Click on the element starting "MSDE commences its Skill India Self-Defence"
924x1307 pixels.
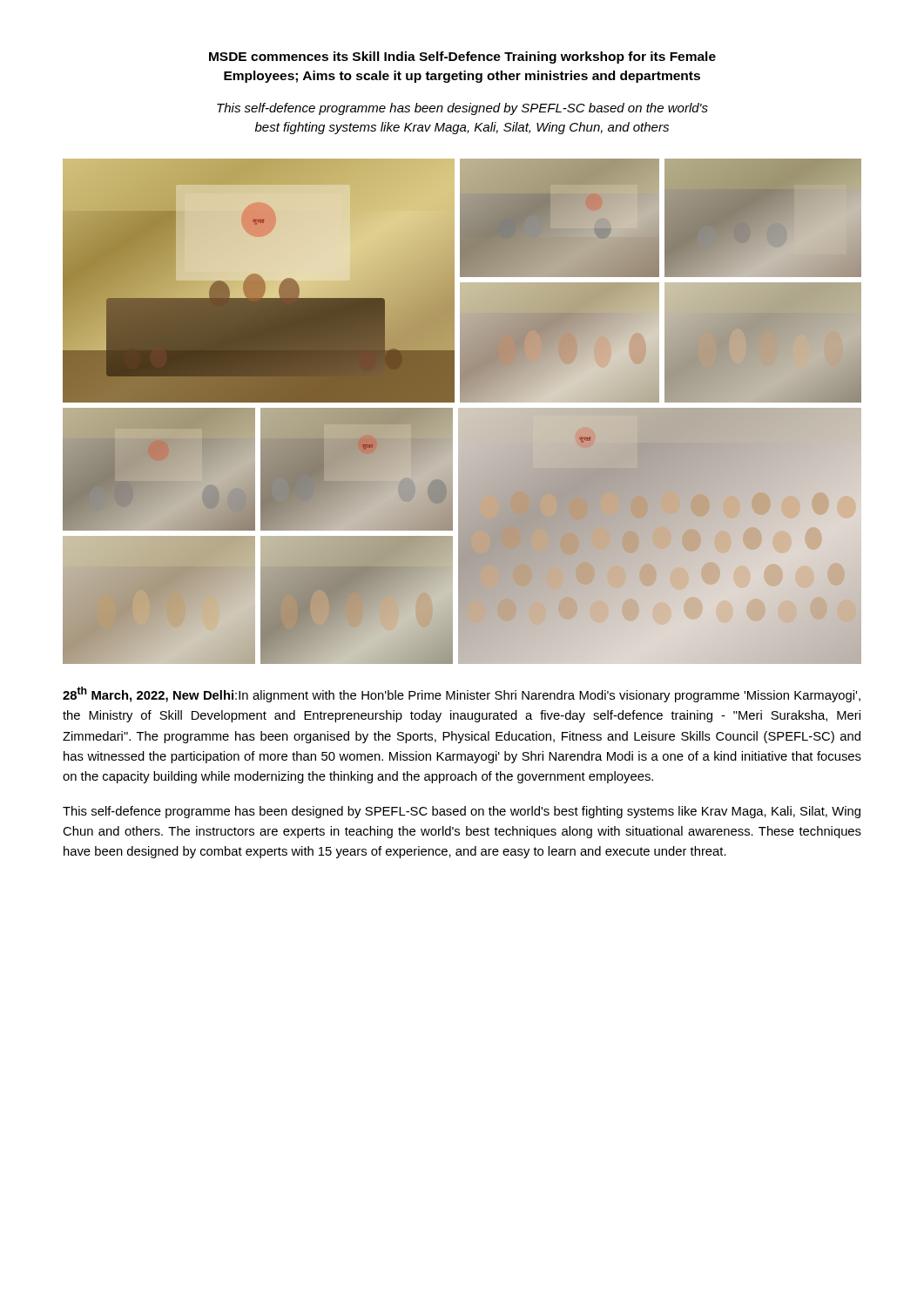point(462,67)
